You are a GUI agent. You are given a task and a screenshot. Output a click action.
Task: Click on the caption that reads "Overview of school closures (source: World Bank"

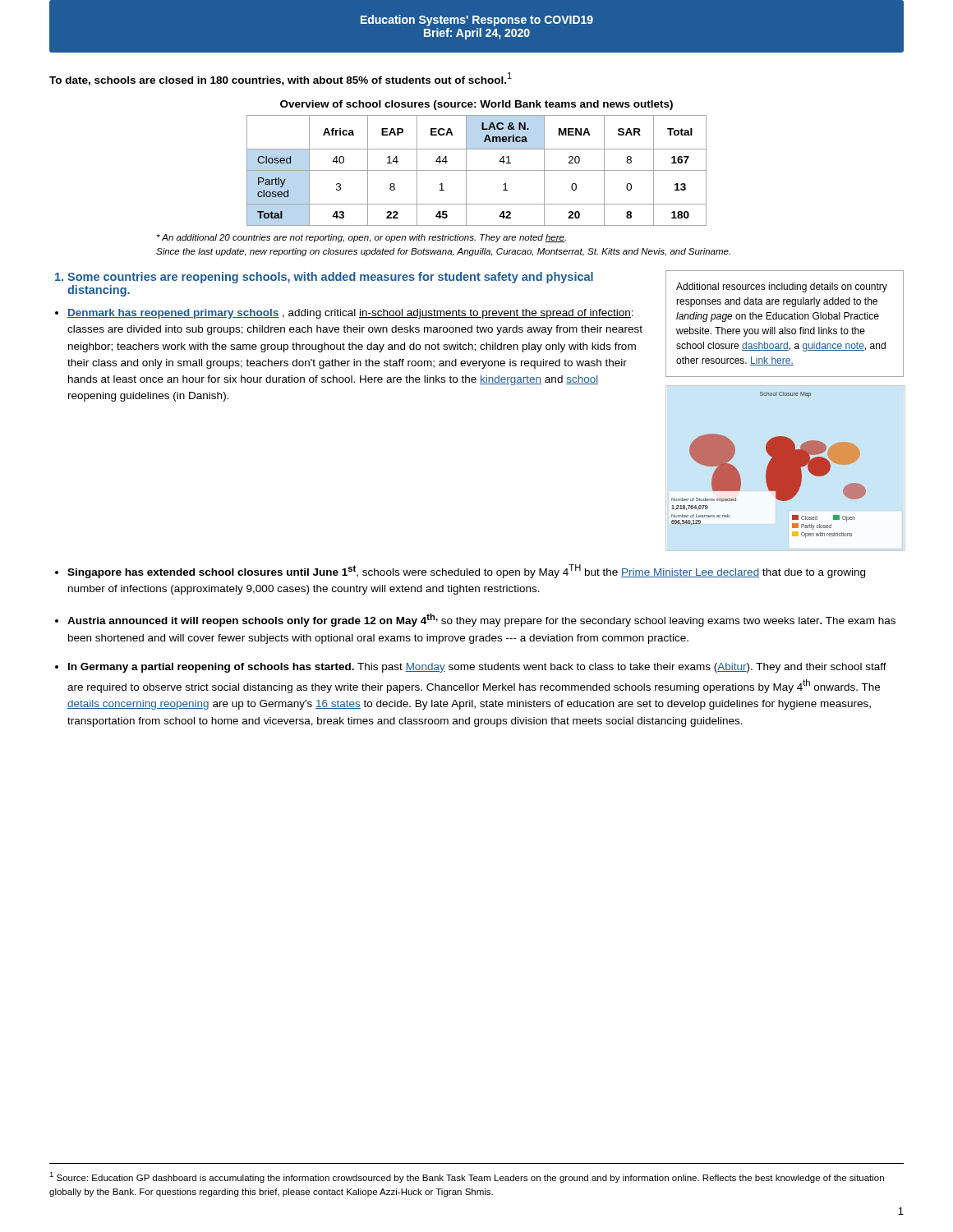click(x=476, y=103)
